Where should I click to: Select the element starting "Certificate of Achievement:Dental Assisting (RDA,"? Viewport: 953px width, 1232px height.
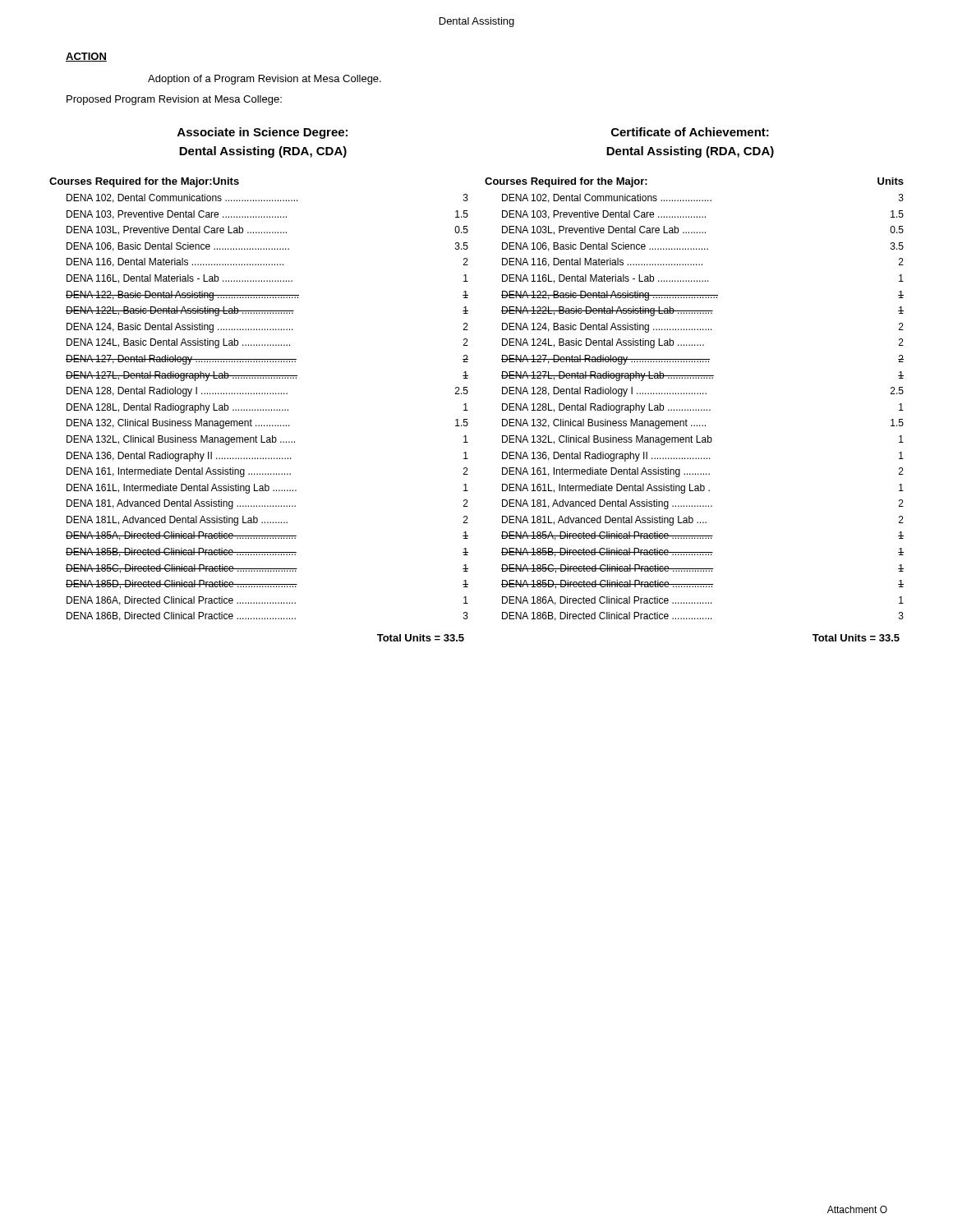690,141
